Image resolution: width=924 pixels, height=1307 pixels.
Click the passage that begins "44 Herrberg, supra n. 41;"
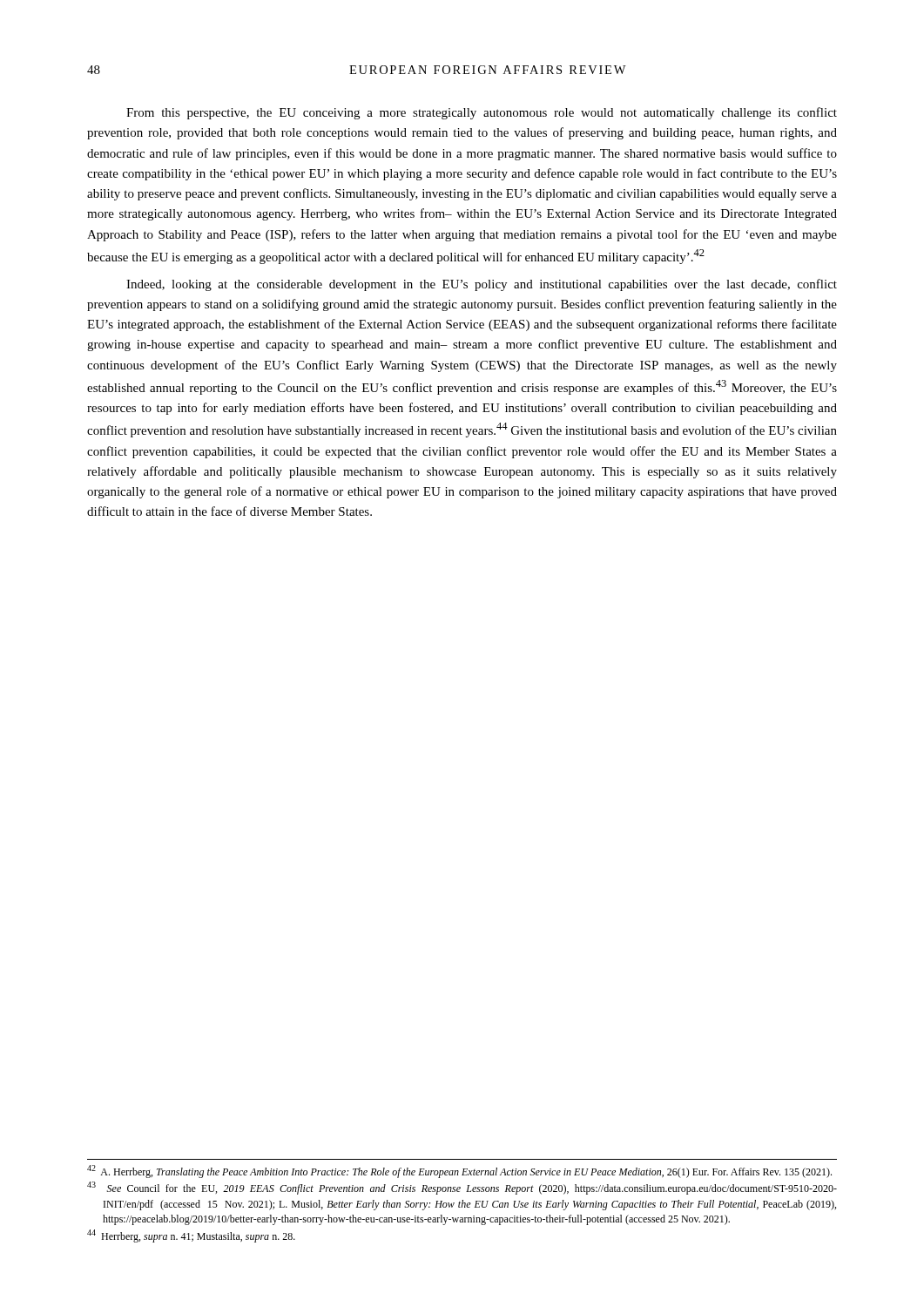click(x=191, y=1236)
